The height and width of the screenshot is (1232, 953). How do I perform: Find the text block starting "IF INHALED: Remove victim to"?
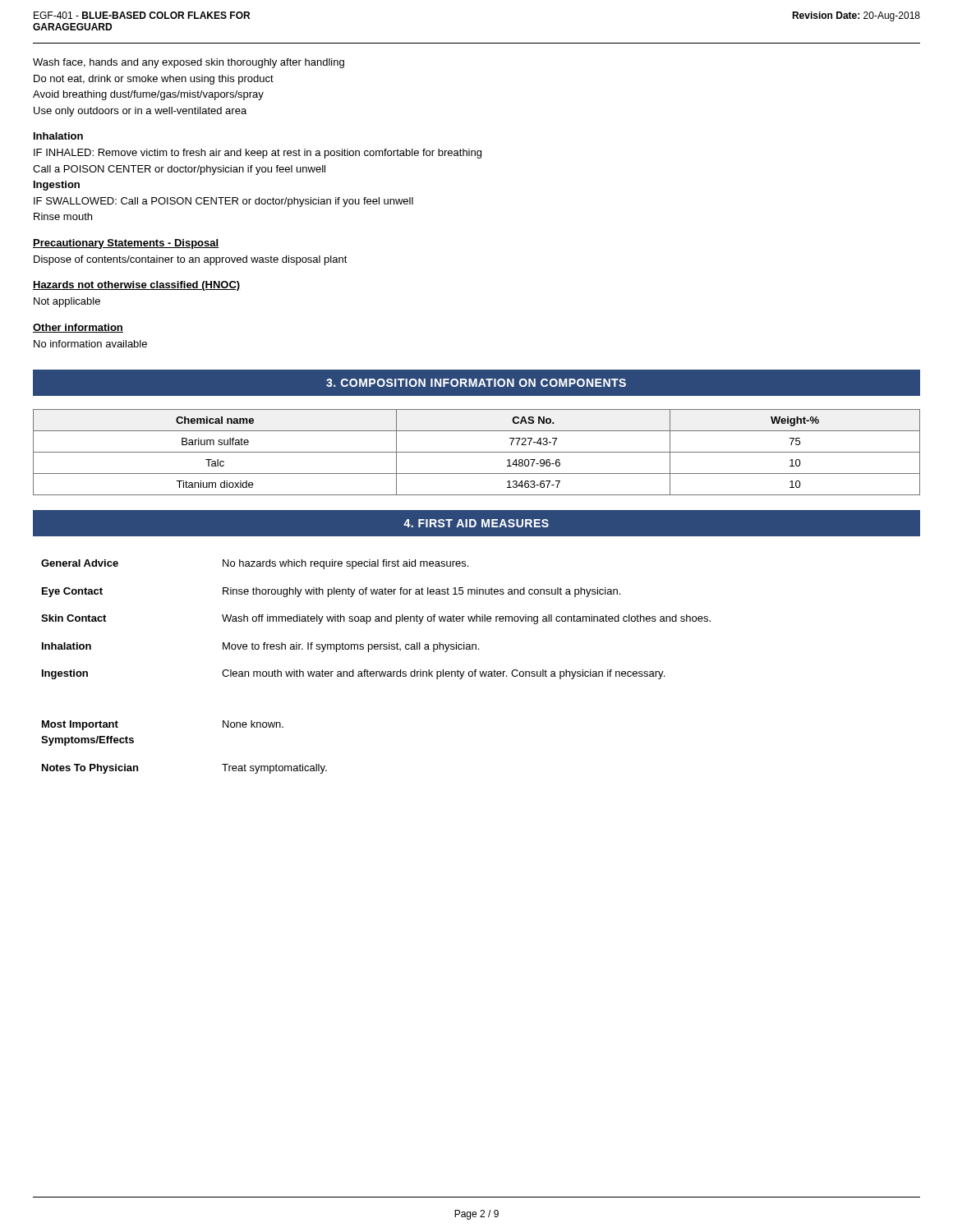coord(258,184)
